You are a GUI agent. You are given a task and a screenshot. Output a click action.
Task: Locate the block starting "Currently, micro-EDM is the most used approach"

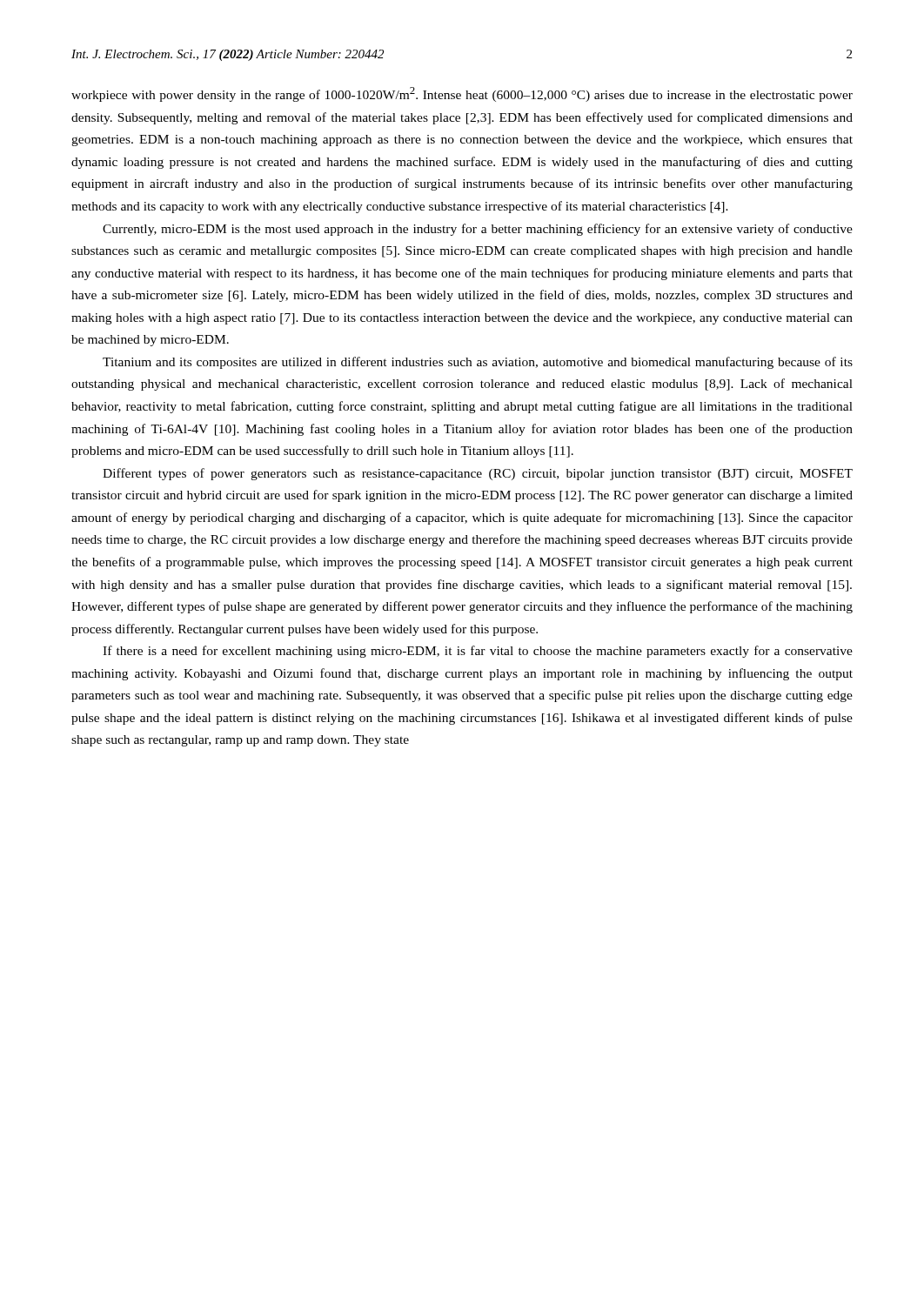(462, 284)
